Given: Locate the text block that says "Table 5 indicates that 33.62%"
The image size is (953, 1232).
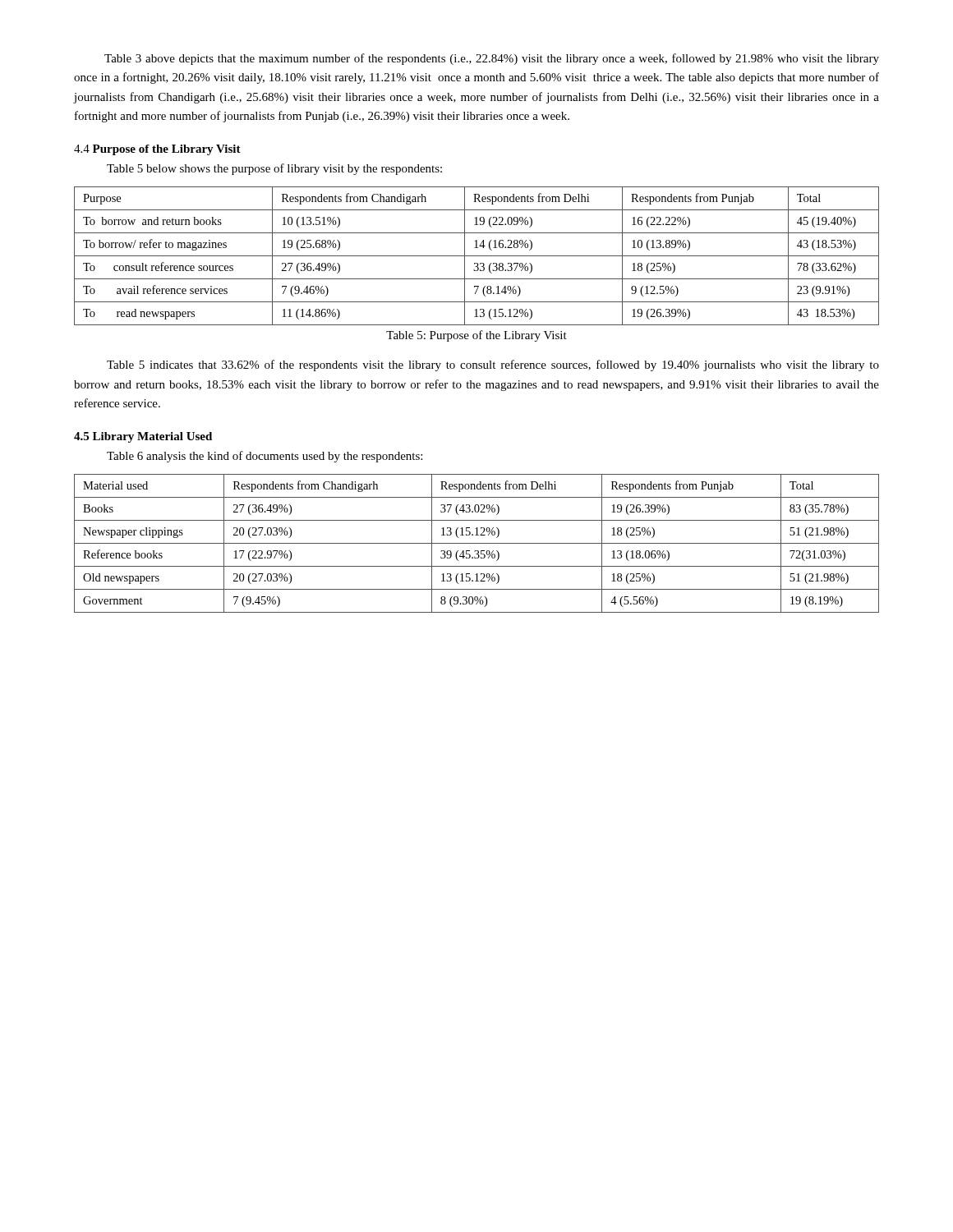Looking at the screenshot, I should click(x=476, y=384).
